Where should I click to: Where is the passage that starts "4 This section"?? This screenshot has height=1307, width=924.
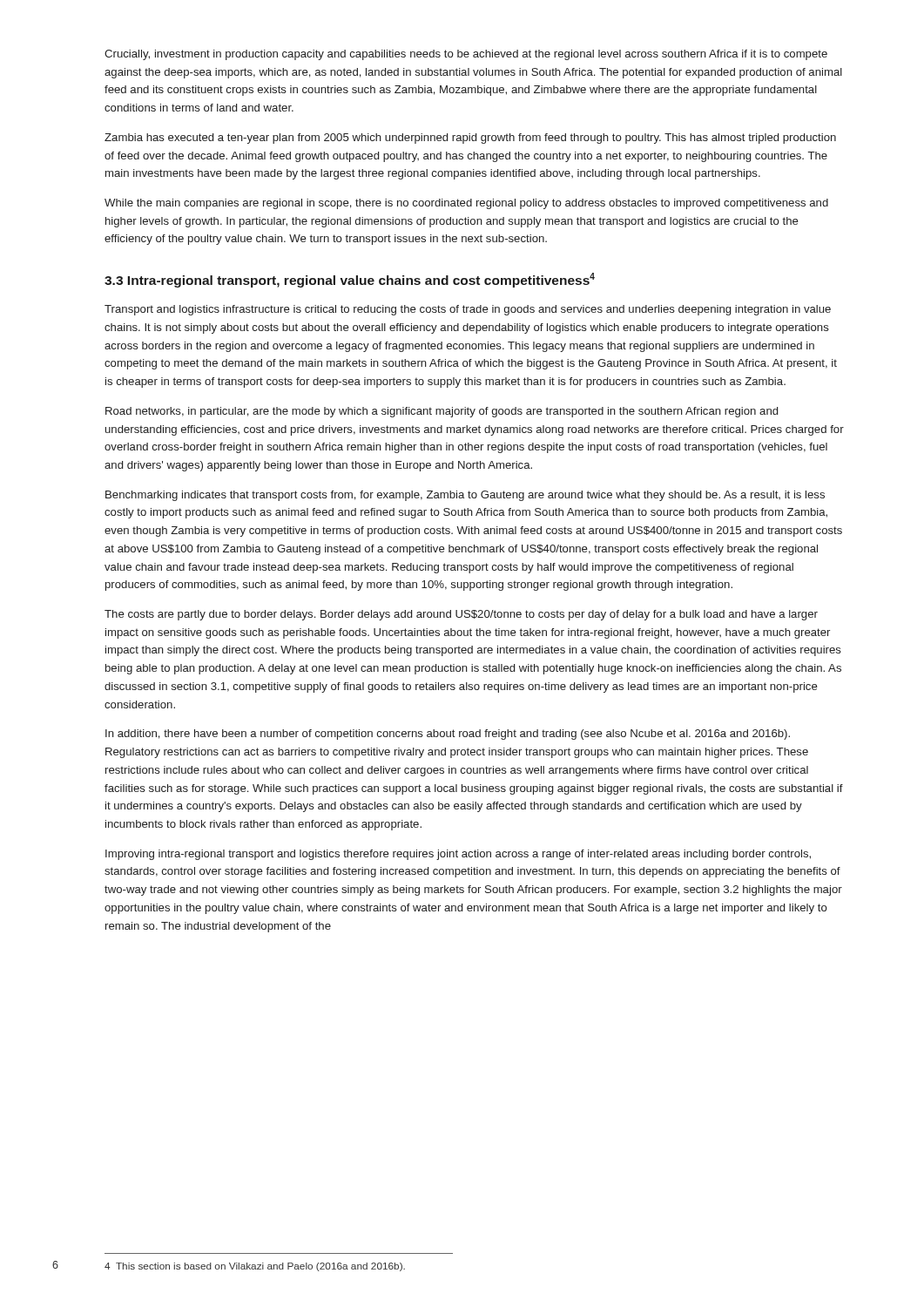(255, 1266)
